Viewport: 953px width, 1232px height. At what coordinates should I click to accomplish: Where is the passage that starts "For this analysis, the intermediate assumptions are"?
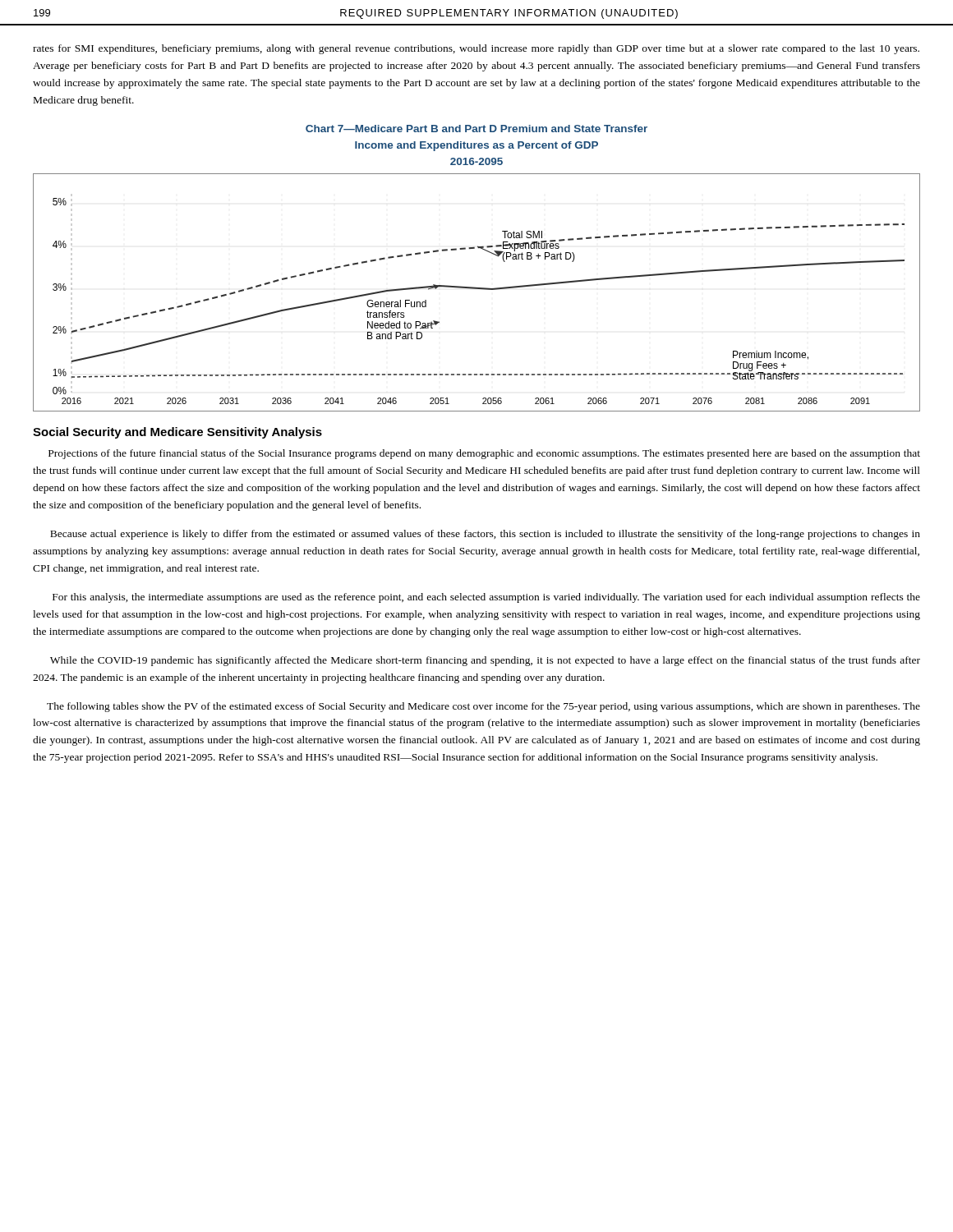[x=476, y=614]
